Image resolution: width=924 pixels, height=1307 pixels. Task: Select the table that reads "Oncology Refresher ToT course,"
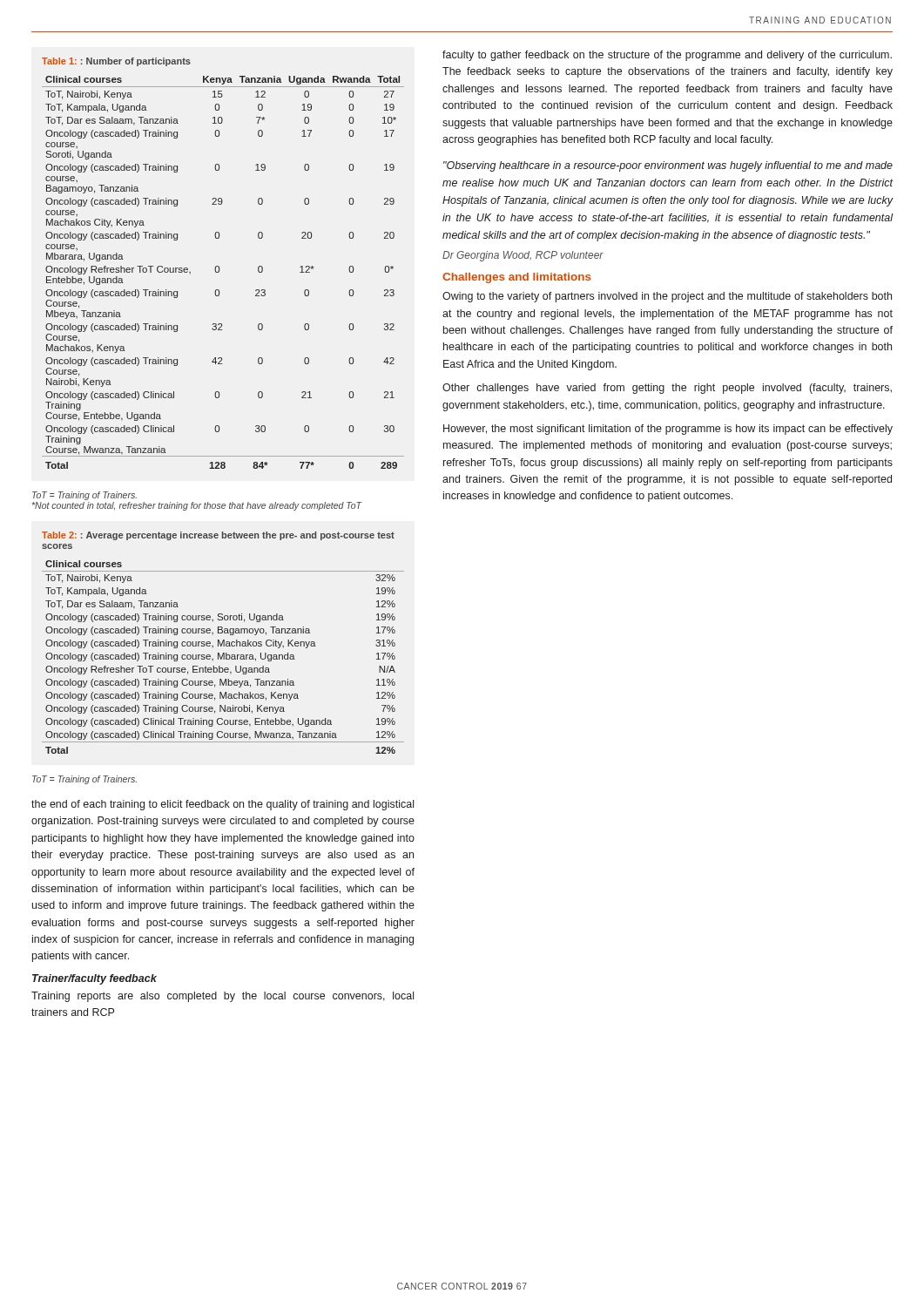[x=223, y=643]
